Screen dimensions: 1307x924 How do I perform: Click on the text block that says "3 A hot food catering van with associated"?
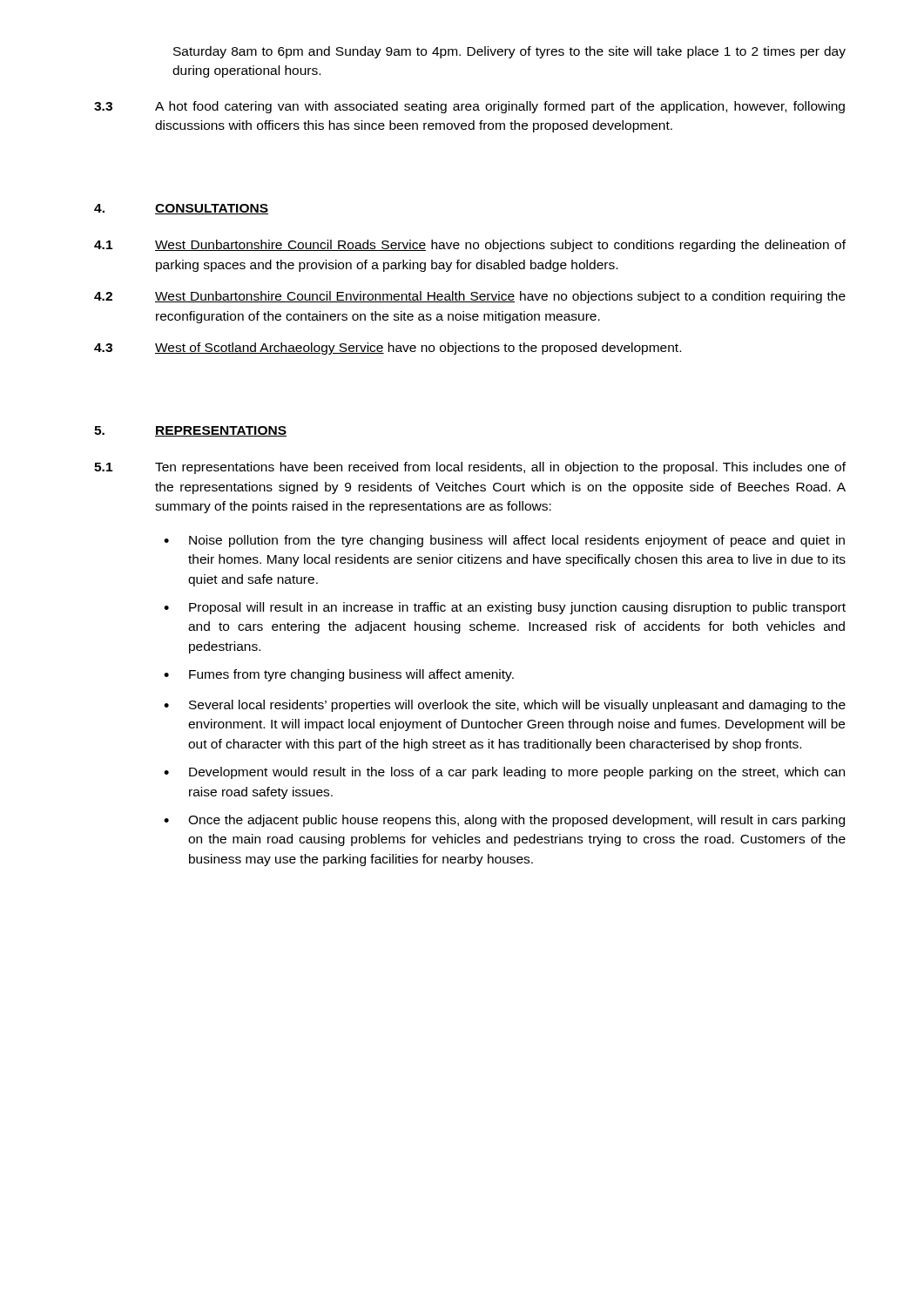click(x=470, y=116)
